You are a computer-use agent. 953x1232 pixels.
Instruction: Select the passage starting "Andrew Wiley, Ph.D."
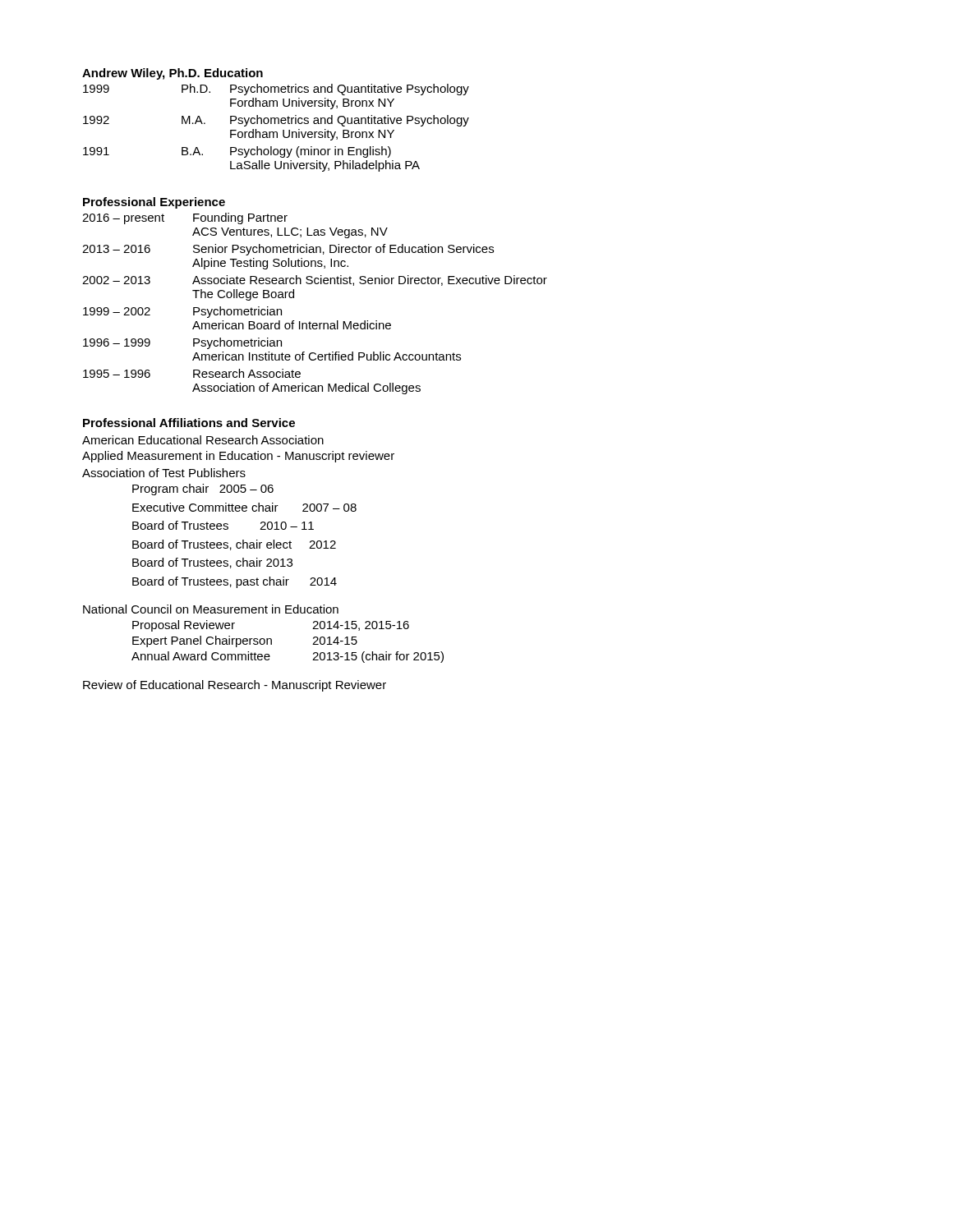click(141, 73)
